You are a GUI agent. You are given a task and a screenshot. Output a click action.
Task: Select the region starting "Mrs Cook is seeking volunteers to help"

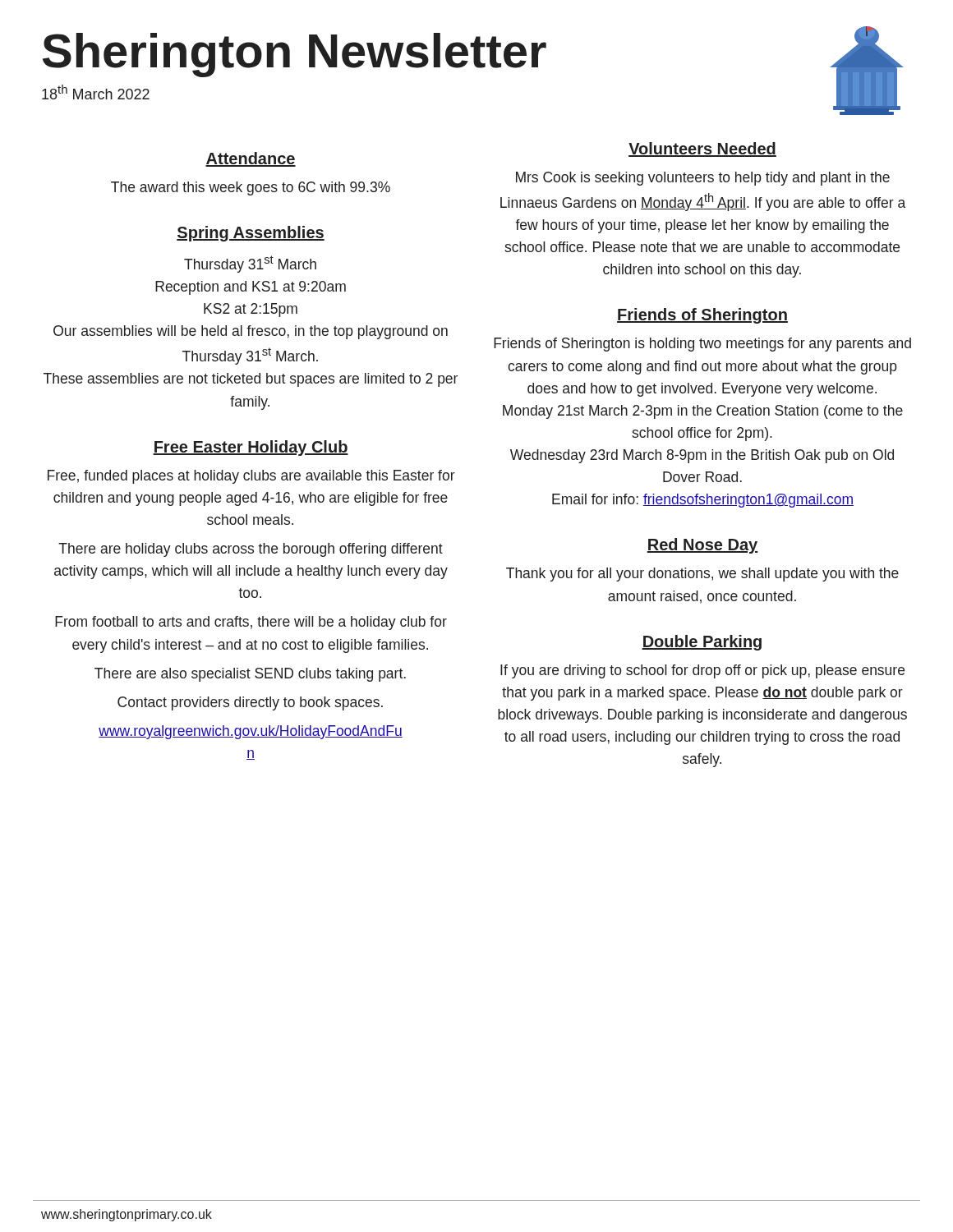click(702, 224)
